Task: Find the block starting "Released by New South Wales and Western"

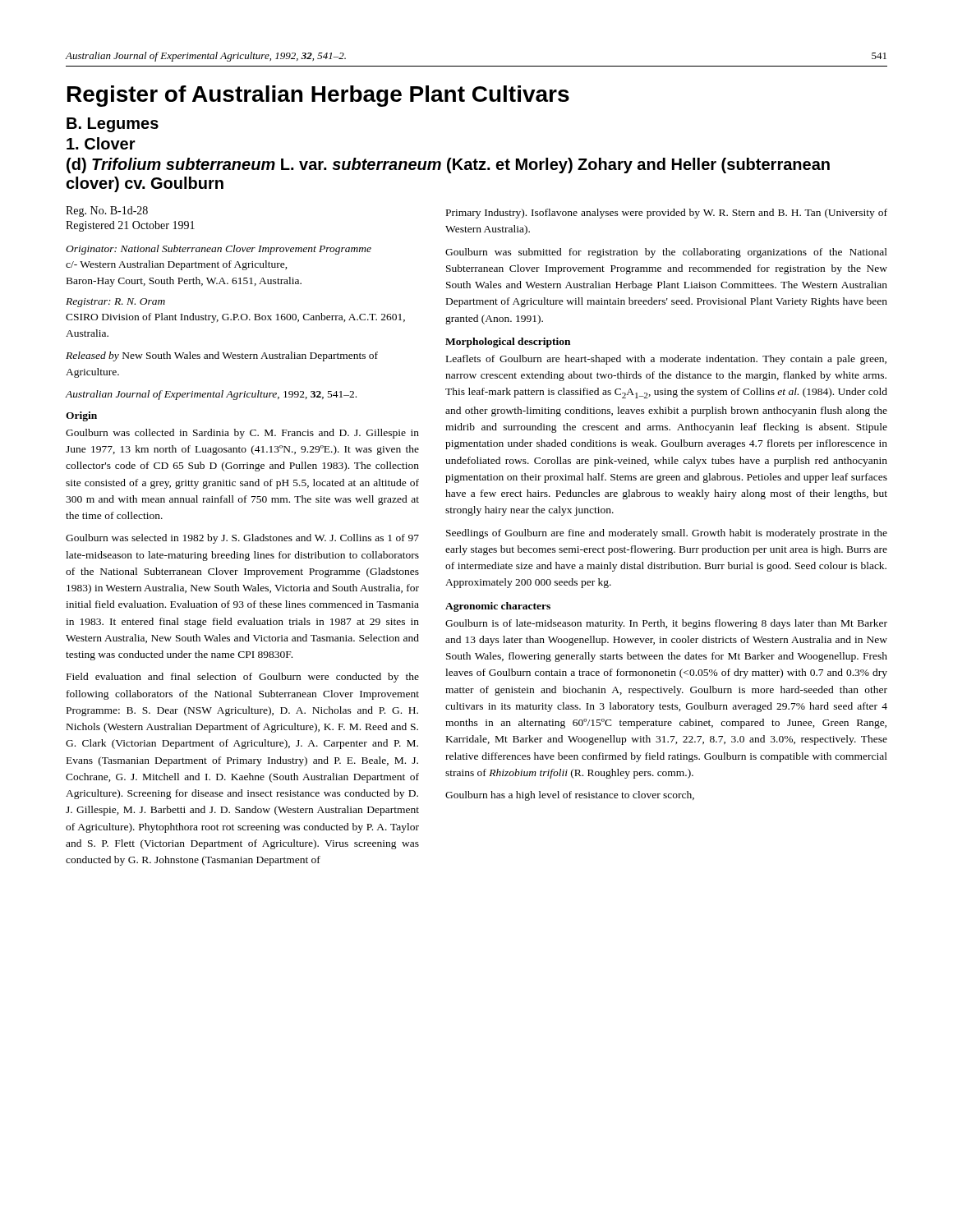Action: pyautogui.click(x=242, y=364)
